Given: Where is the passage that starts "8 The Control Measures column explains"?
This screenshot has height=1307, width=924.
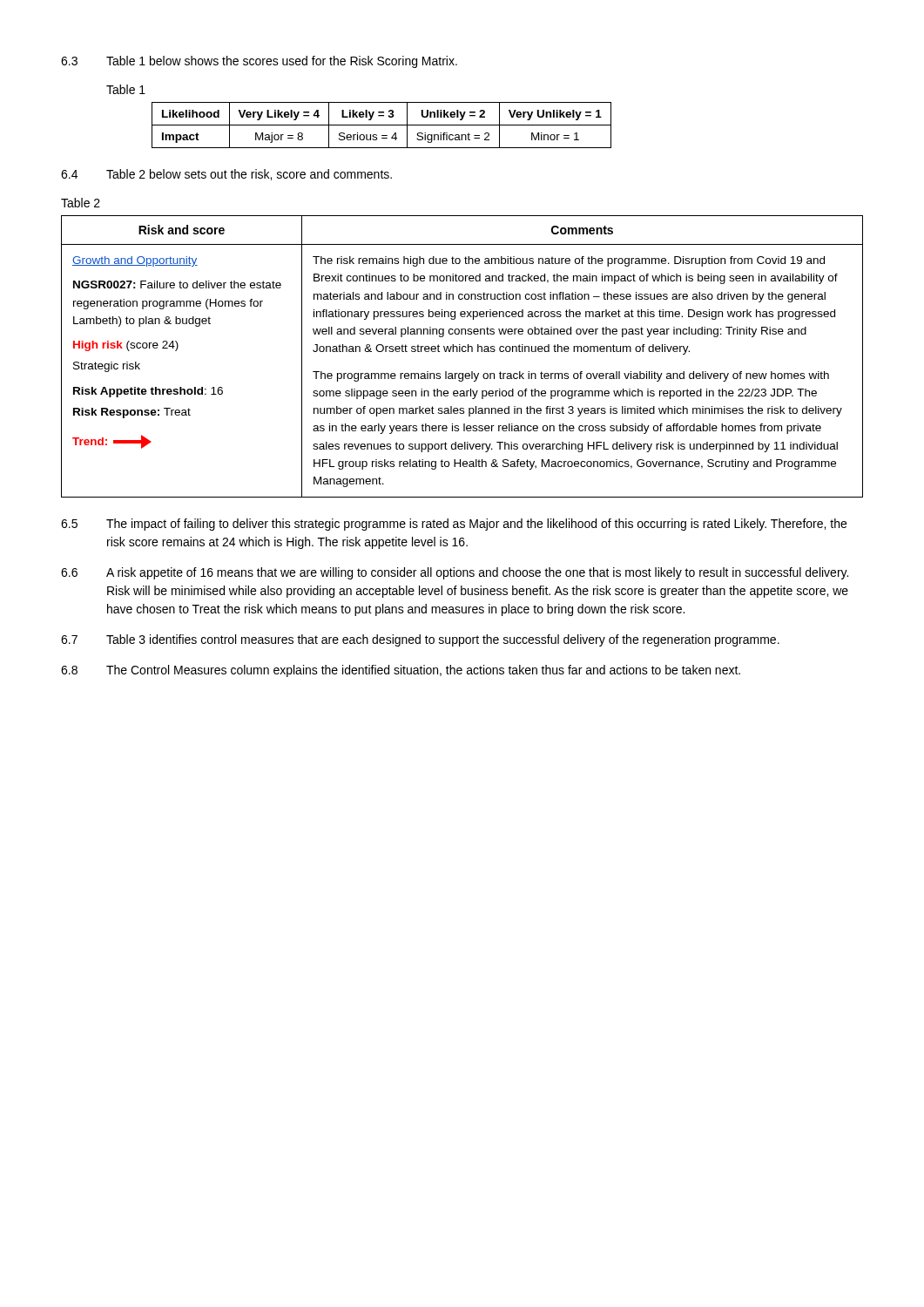Looking at the screenshot, I should coord(462,671).
